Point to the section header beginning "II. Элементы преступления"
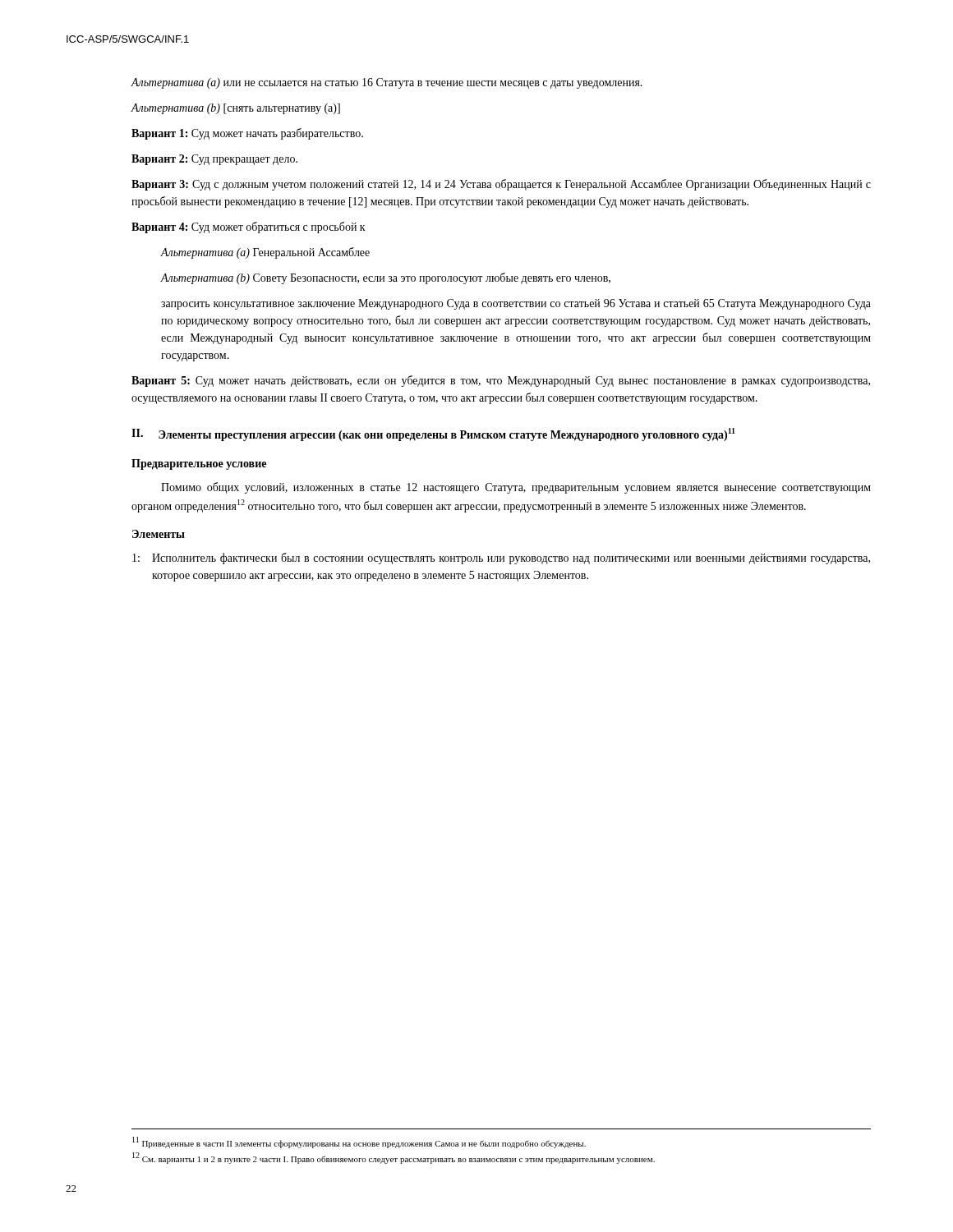Screen dimensions: 1232x953 pos(433,434)
